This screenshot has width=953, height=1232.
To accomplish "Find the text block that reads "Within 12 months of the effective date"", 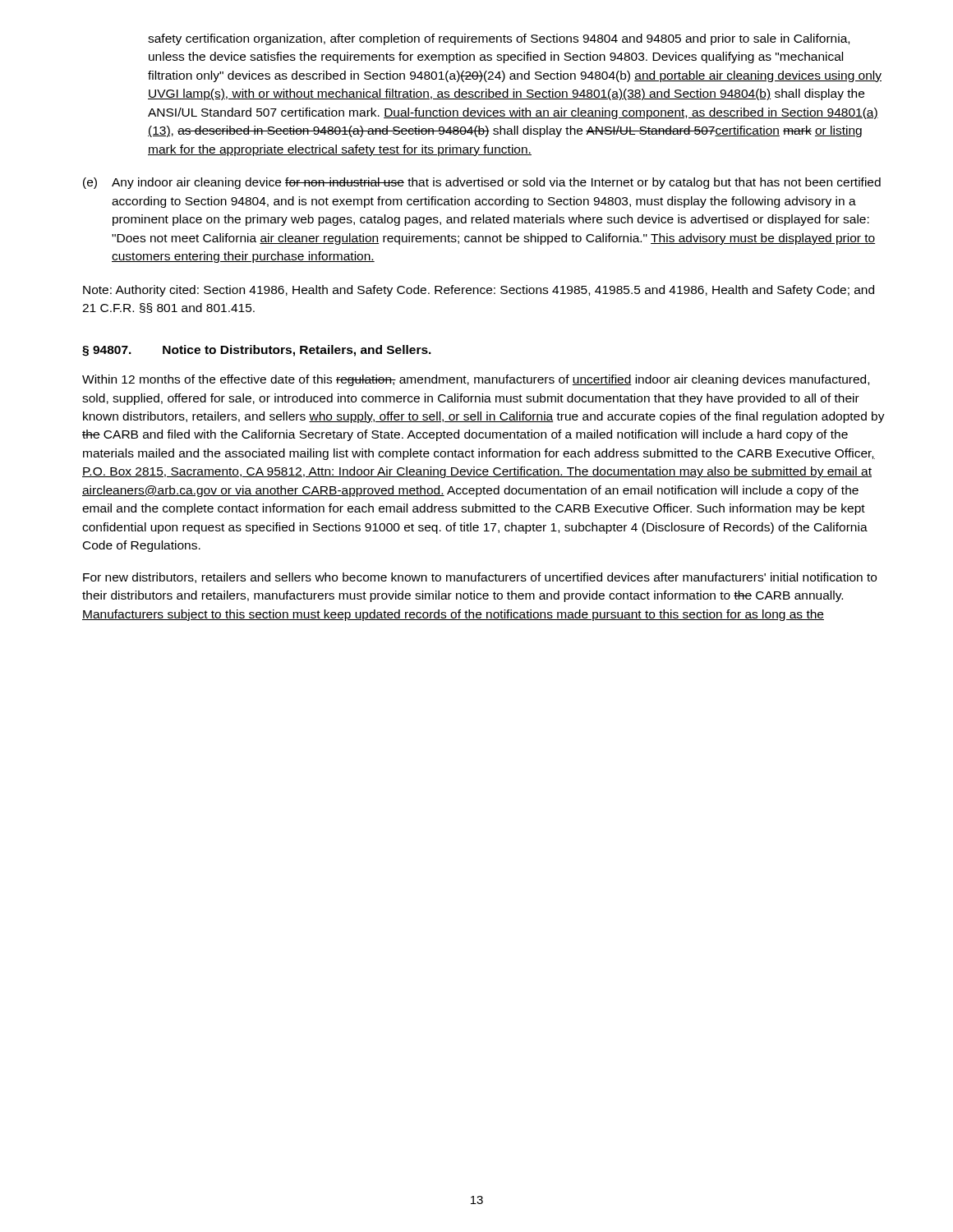I will 483,462.
